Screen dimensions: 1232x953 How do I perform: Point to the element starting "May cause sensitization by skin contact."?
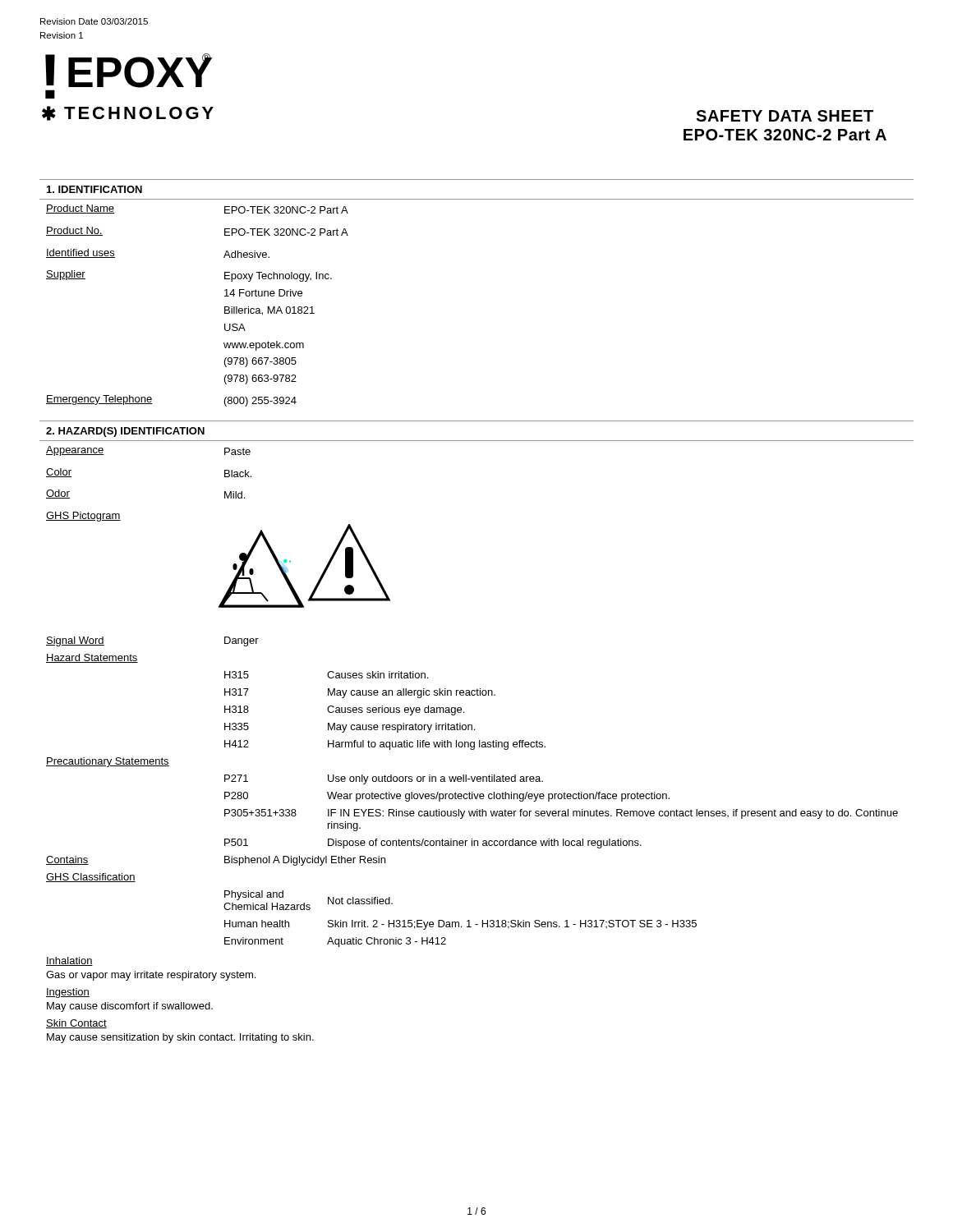tap(180, 1037)
